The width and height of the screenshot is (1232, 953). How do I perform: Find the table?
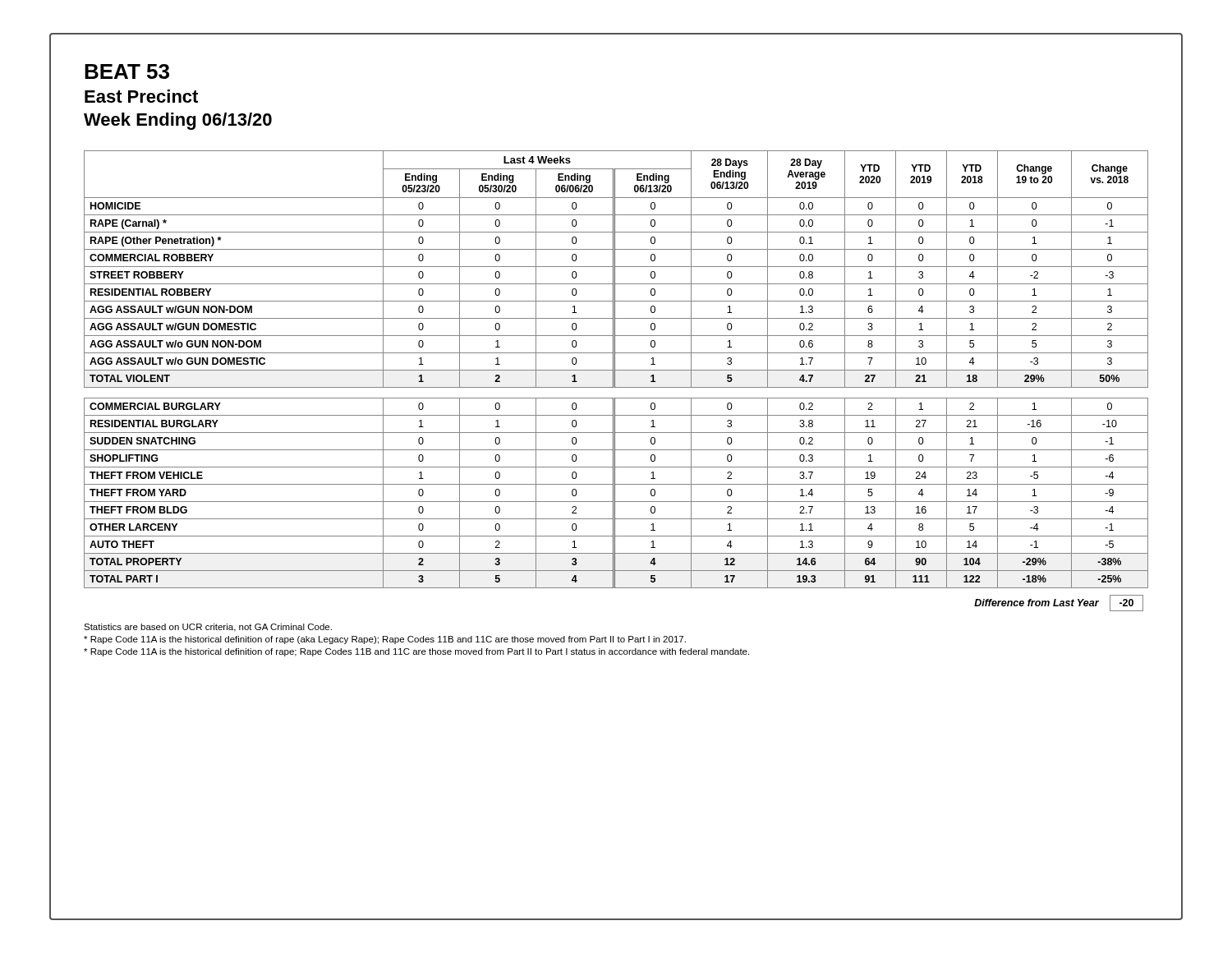[616, 382]
